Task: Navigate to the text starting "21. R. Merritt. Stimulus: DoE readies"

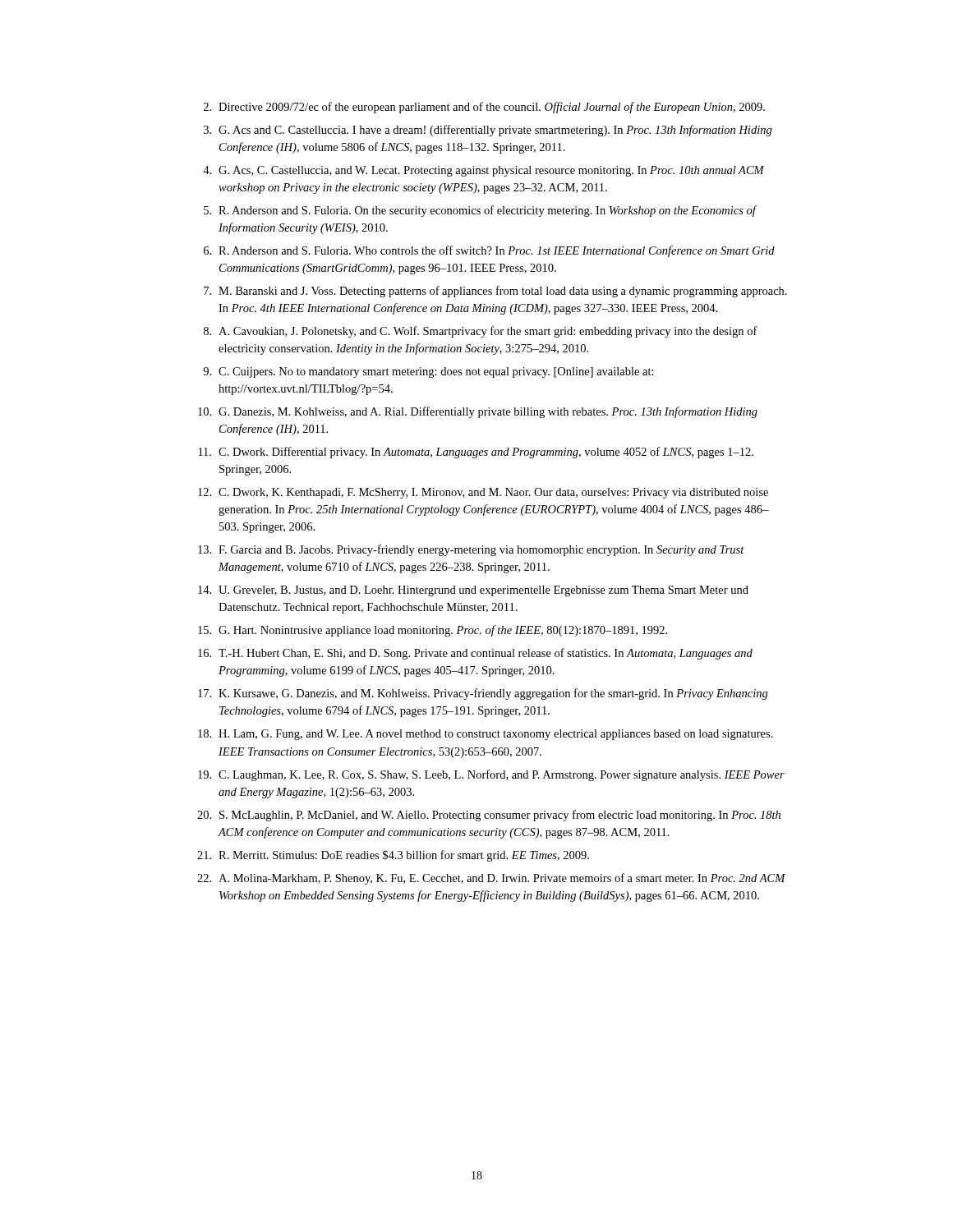Action: pos(485,855)
